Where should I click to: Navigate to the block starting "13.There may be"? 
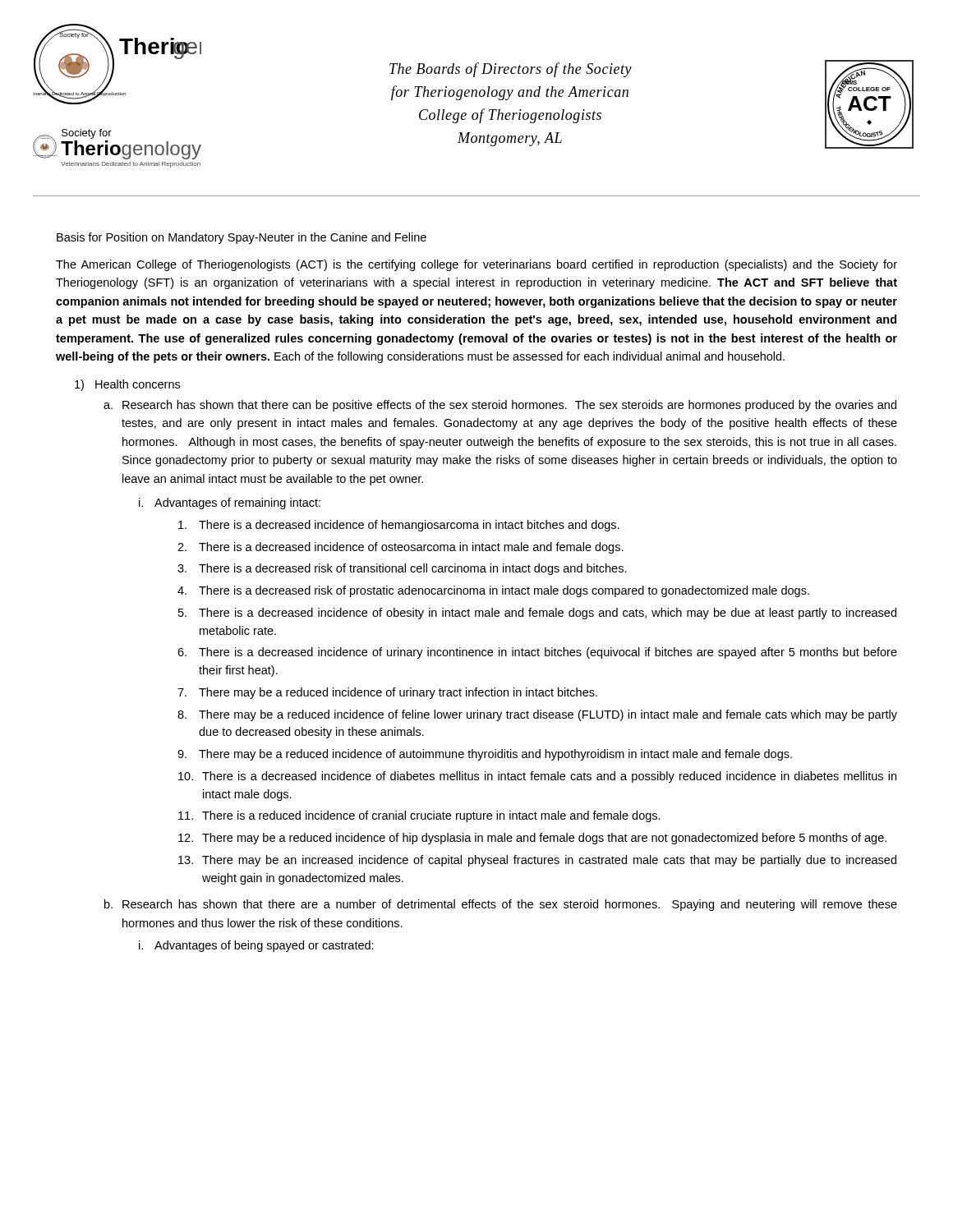(x=537, y=870)
